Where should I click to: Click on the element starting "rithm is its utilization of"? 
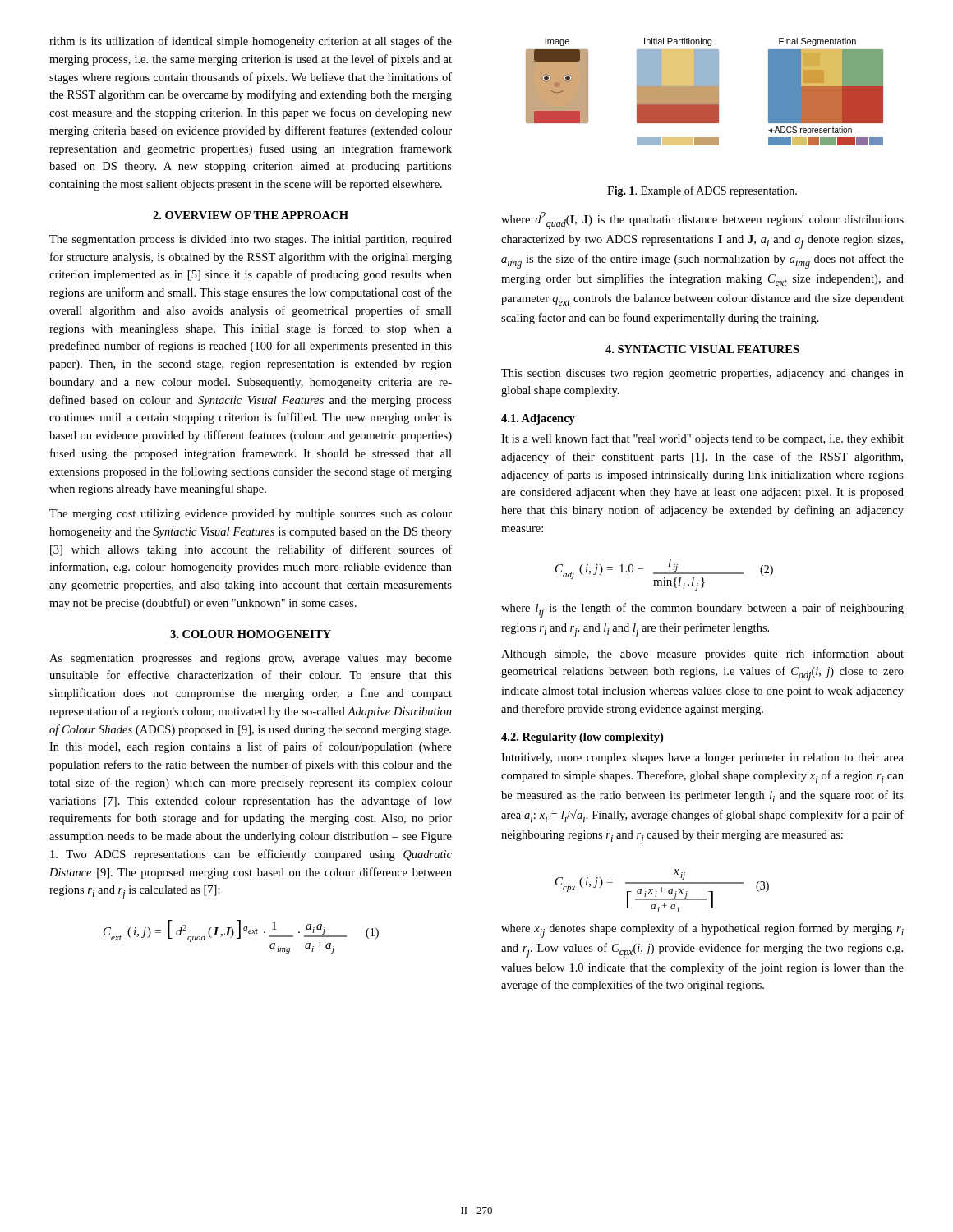(x=251, y=113)
